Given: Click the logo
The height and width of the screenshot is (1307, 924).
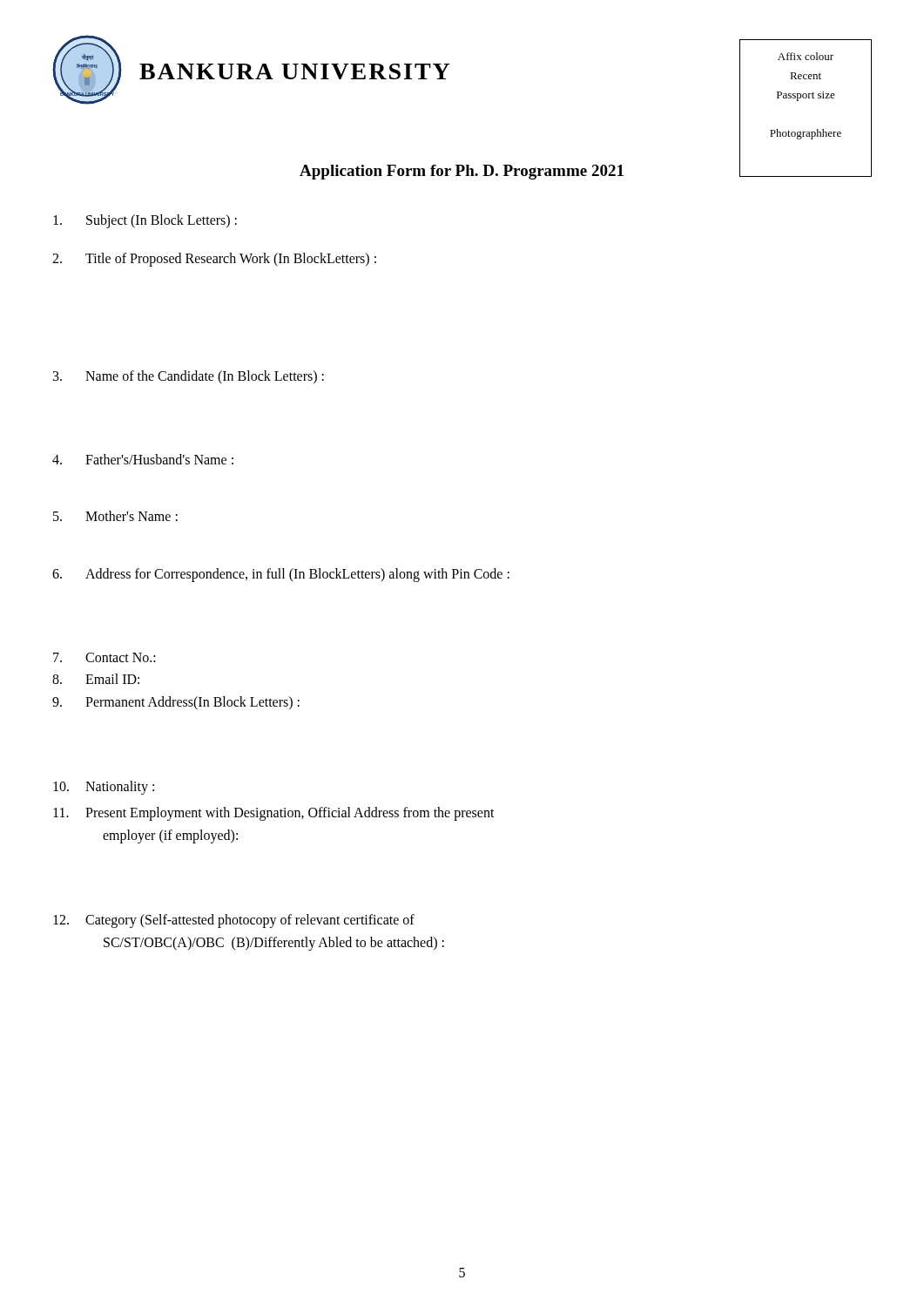Looking at the screenshot, I should [87, 71].
